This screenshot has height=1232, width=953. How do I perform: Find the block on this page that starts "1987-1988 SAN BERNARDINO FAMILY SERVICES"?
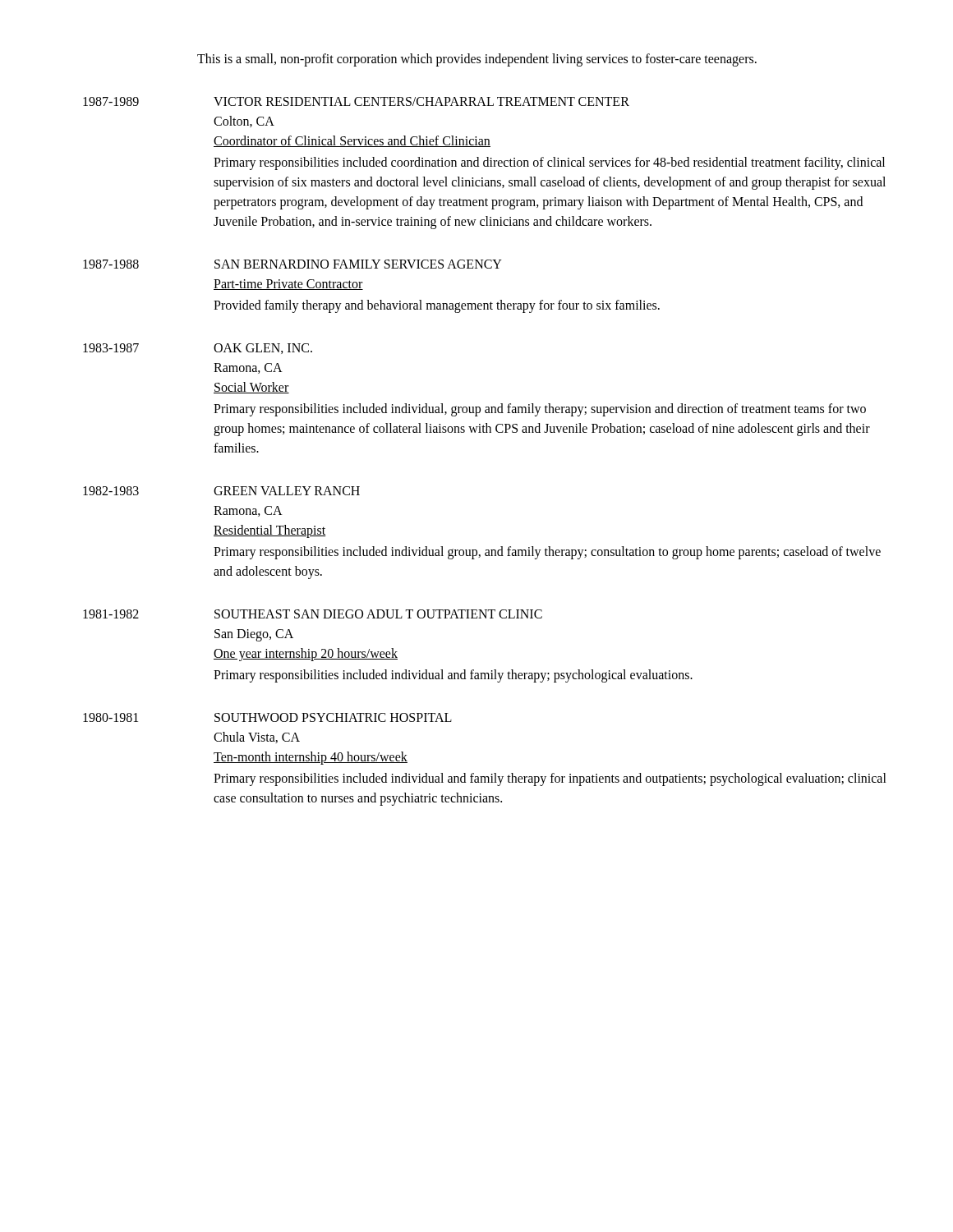click(x=292, y=264)
